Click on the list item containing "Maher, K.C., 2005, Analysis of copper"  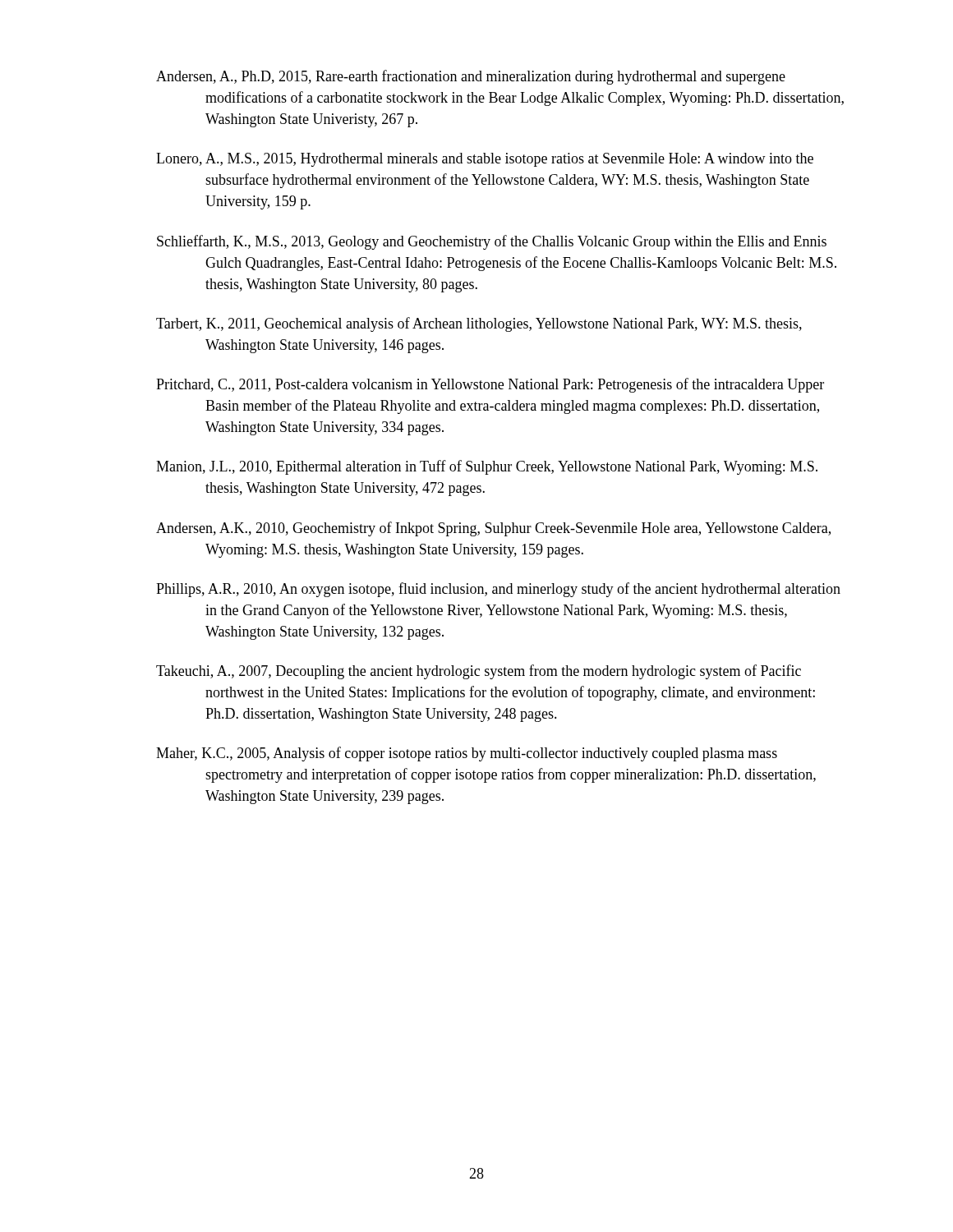[476, 775]
